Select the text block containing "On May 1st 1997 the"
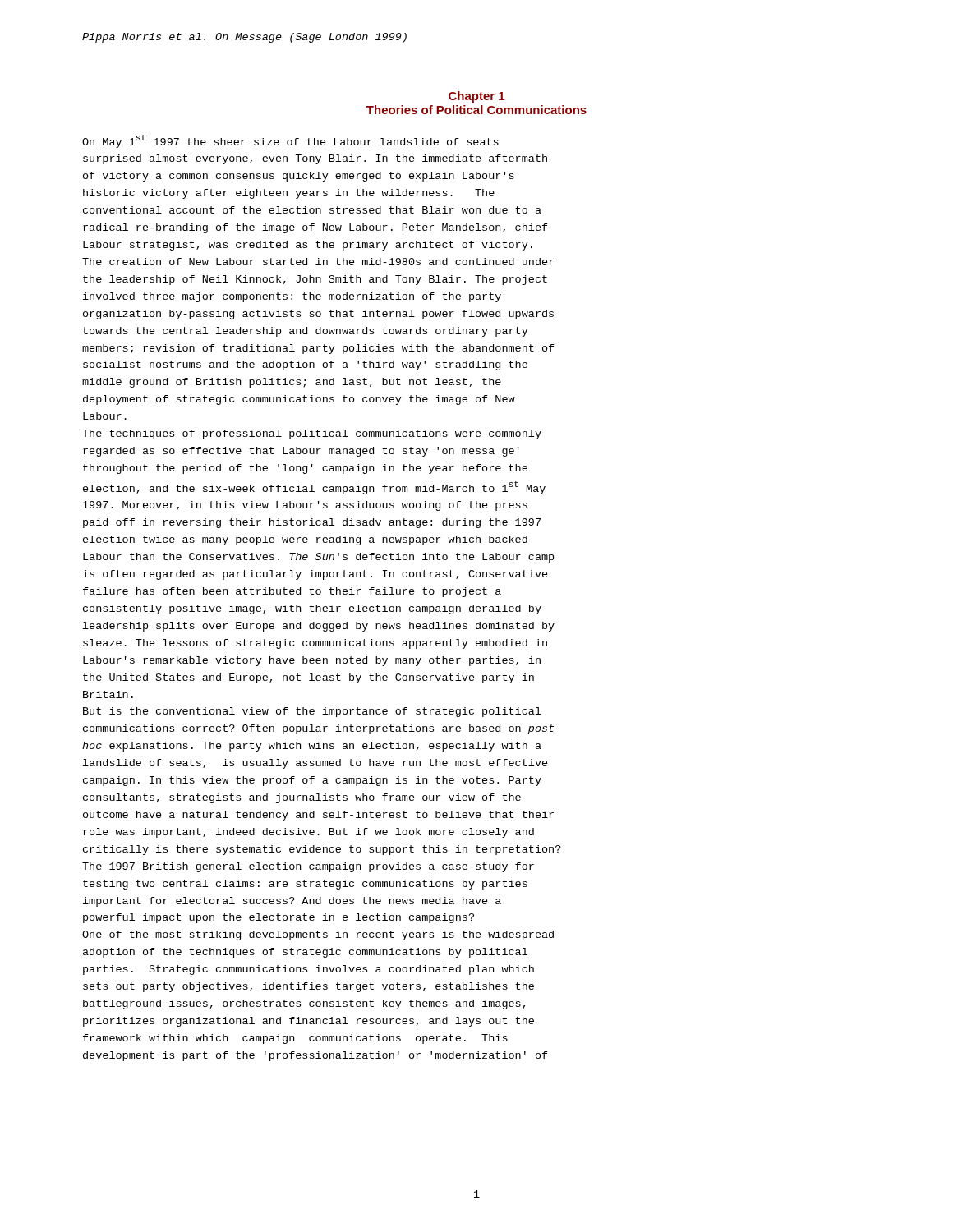Image resolution: width=953 pixels, height=1232 pixels. [x=322, y=597]
